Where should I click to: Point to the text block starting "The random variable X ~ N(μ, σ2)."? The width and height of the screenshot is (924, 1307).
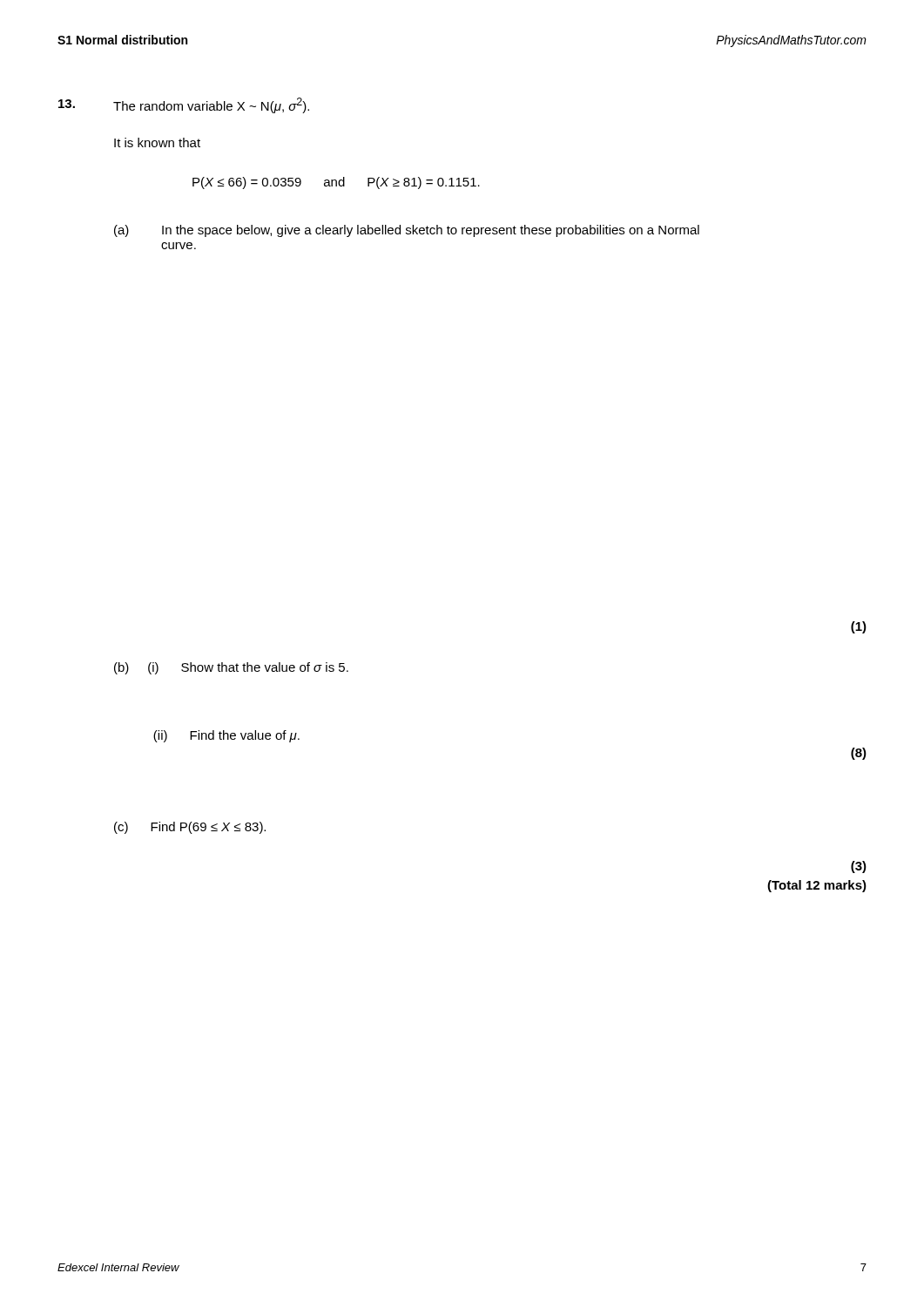click(x=212, y=105)
